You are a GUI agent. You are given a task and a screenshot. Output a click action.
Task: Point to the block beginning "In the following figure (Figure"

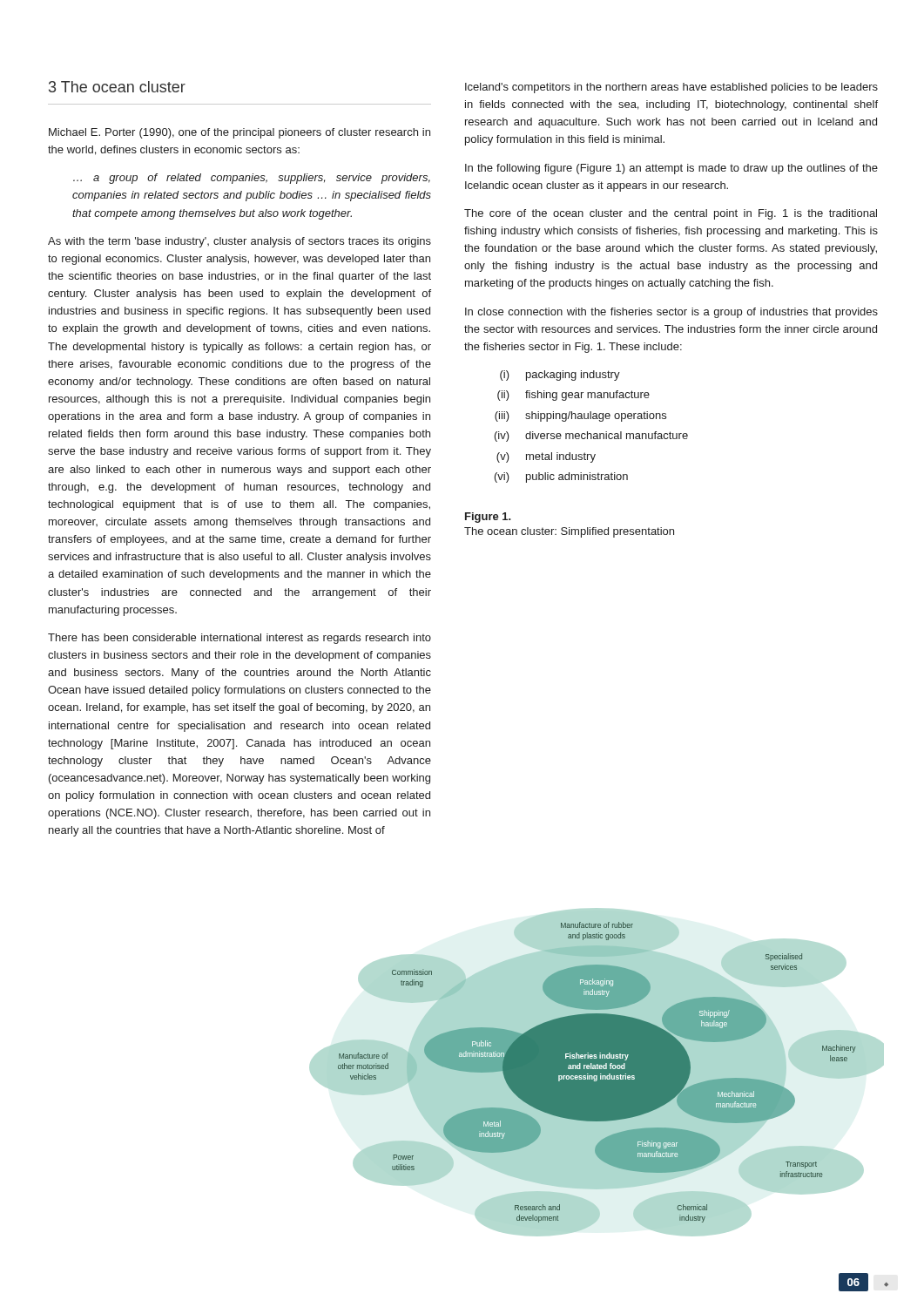pyautogui.click(x=671, y=177)
